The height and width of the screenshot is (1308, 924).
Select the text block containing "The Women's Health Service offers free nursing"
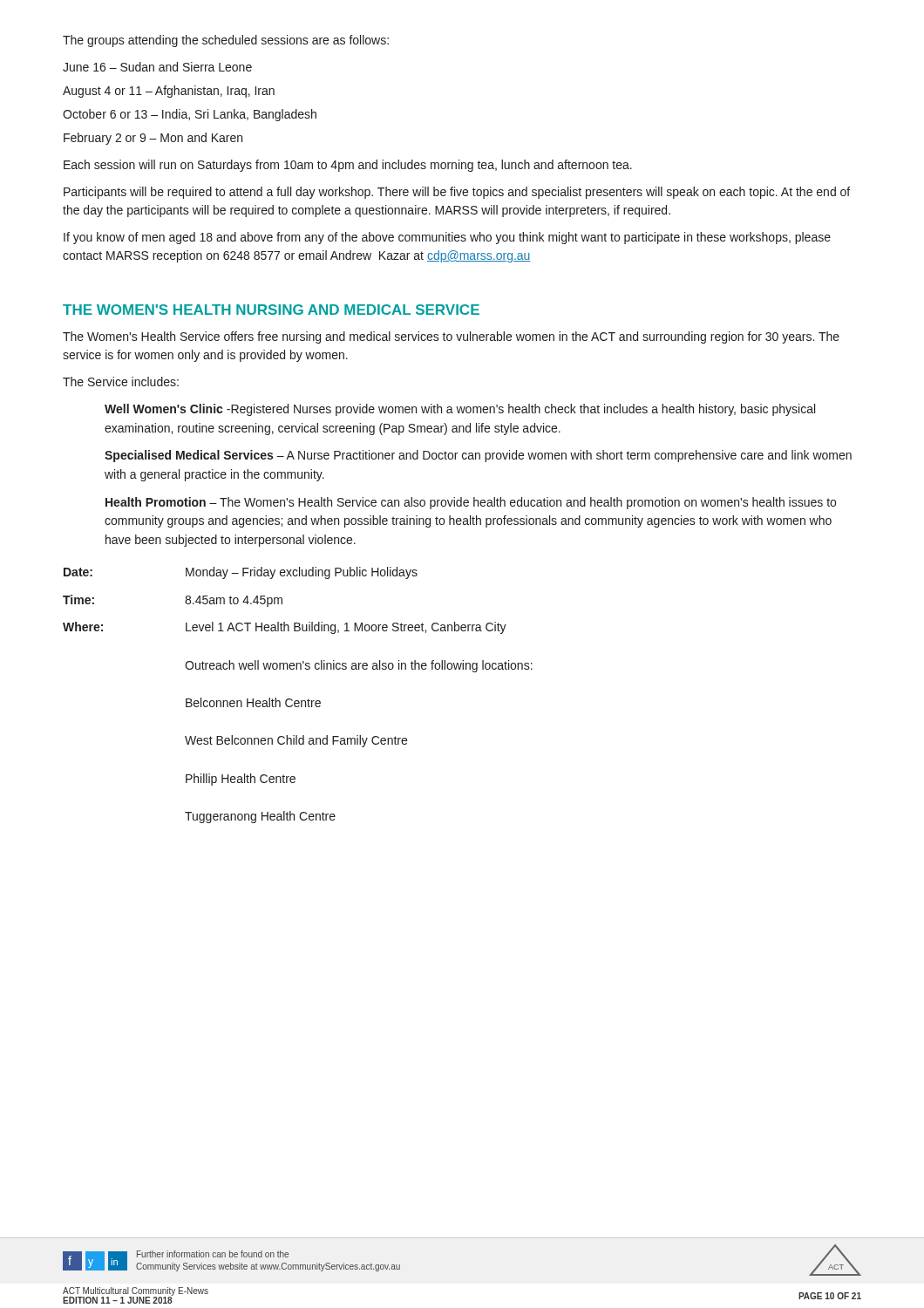tap(451, 346)
